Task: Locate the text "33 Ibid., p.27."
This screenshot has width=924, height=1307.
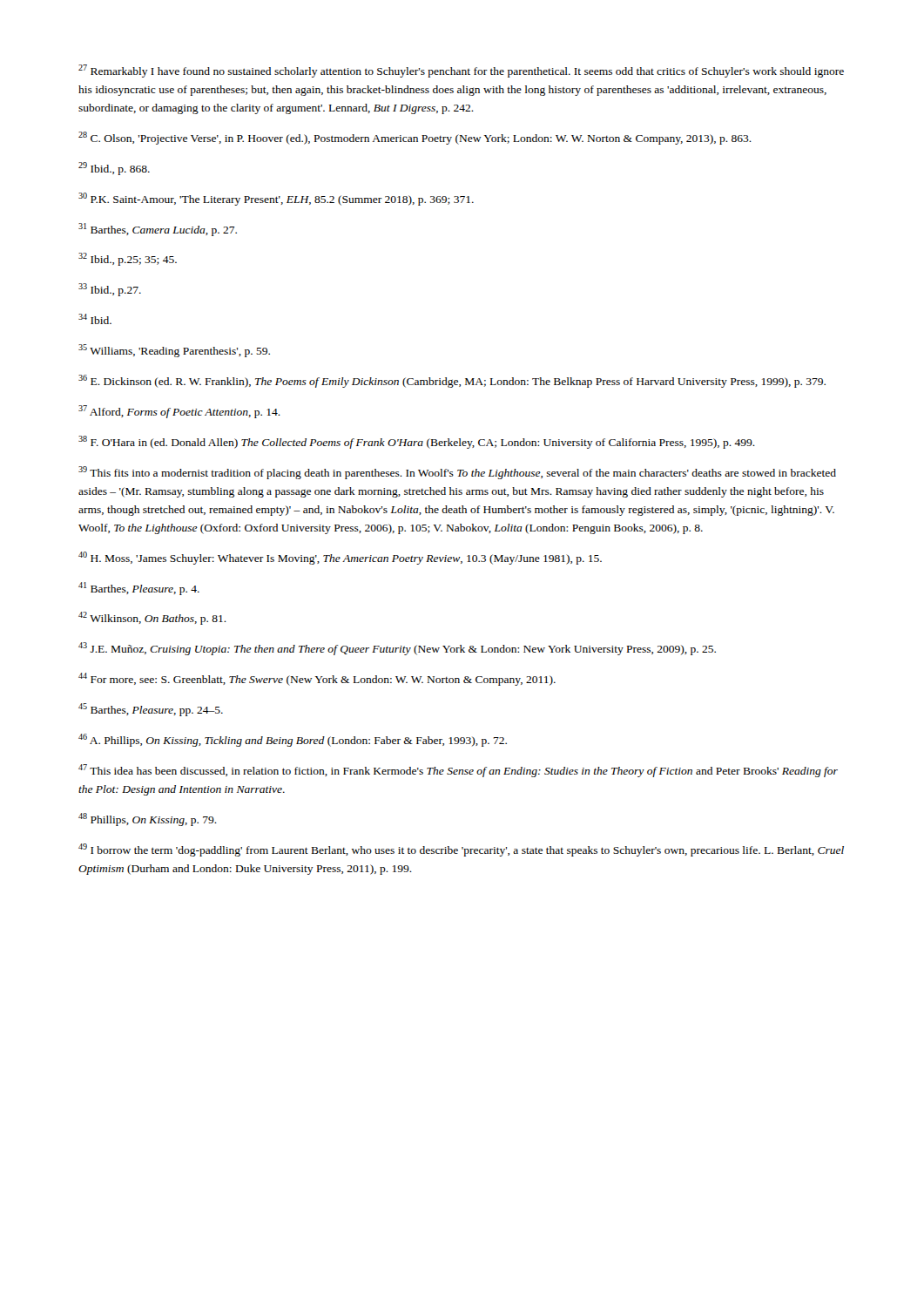Action: pyautogui.click(x=110, y=289)
